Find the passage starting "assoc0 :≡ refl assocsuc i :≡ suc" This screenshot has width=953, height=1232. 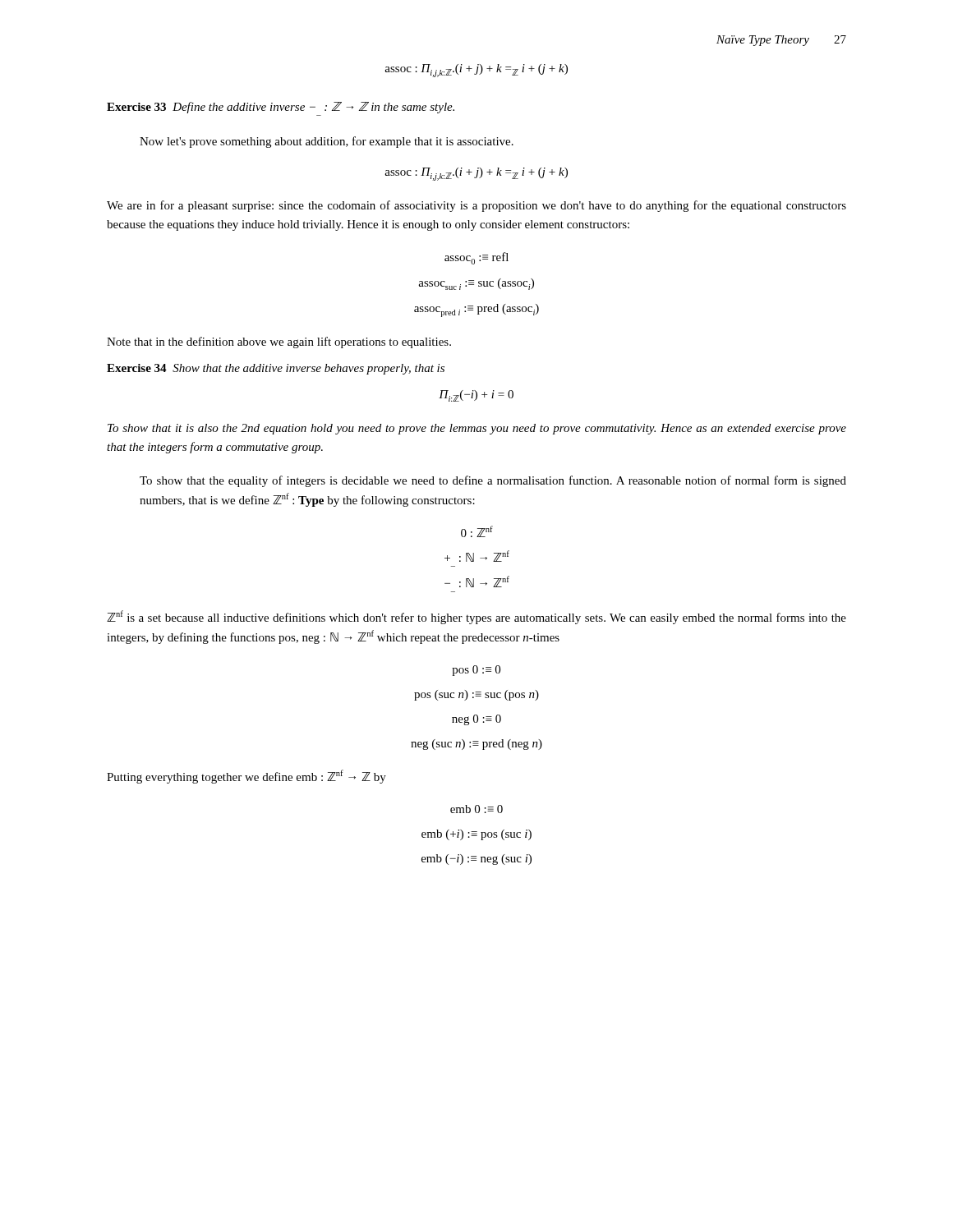[476, 283]
